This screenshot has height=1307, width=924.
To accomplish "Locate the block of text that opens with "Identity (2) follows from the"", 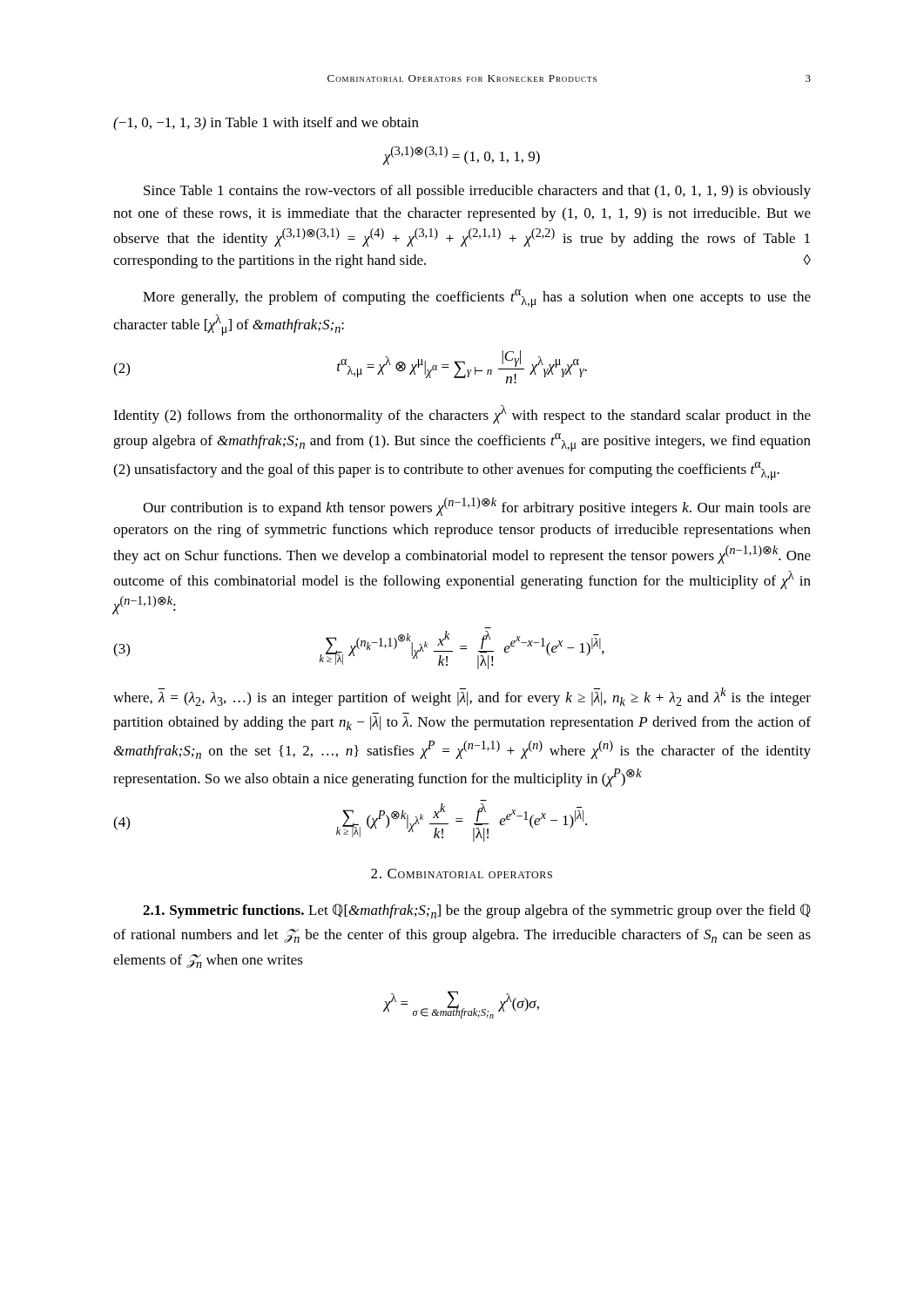I will coord(462,441).
